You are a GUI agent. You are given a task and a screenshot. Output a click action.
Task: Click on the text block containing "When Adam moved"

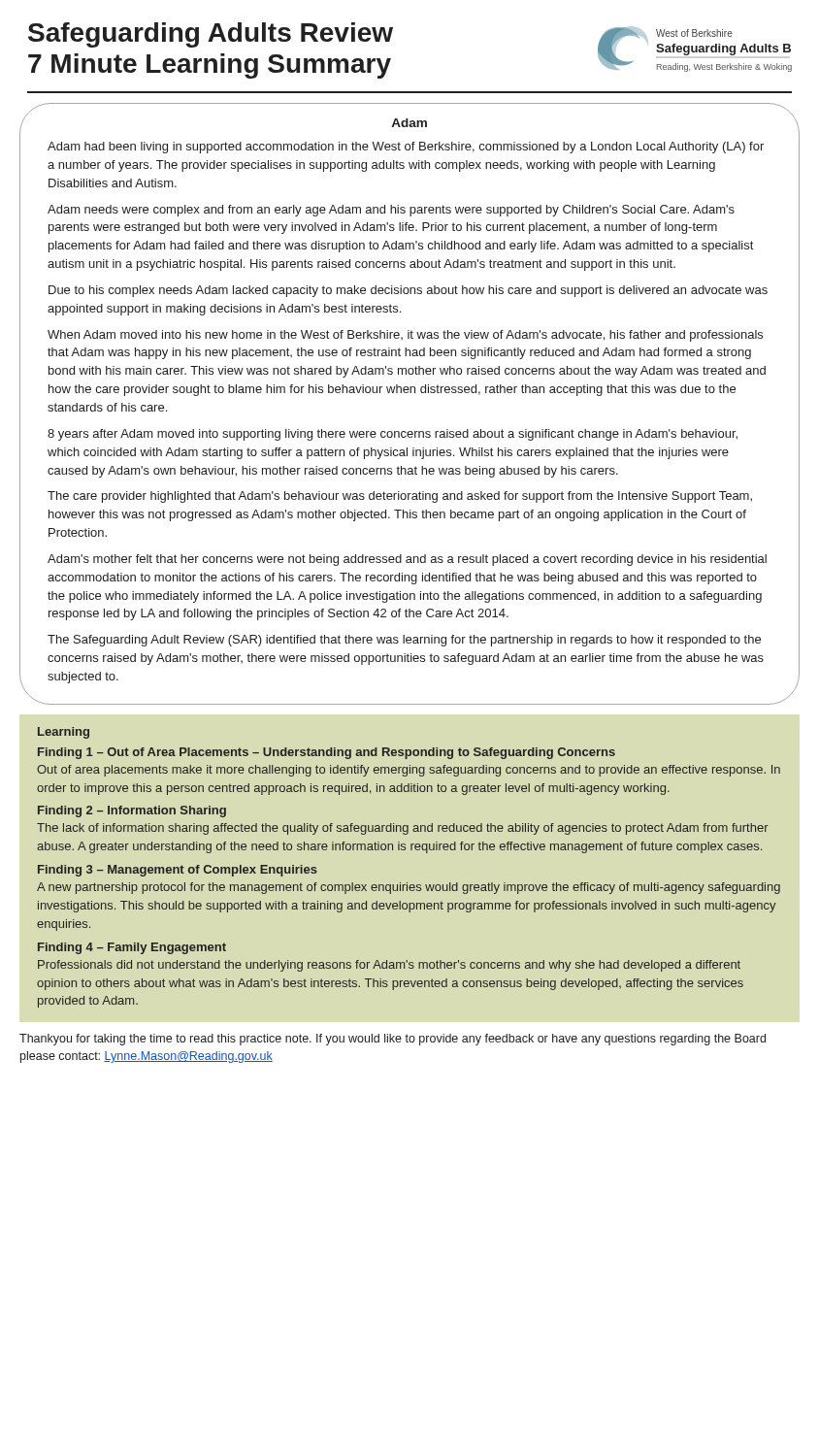(407, 371)
